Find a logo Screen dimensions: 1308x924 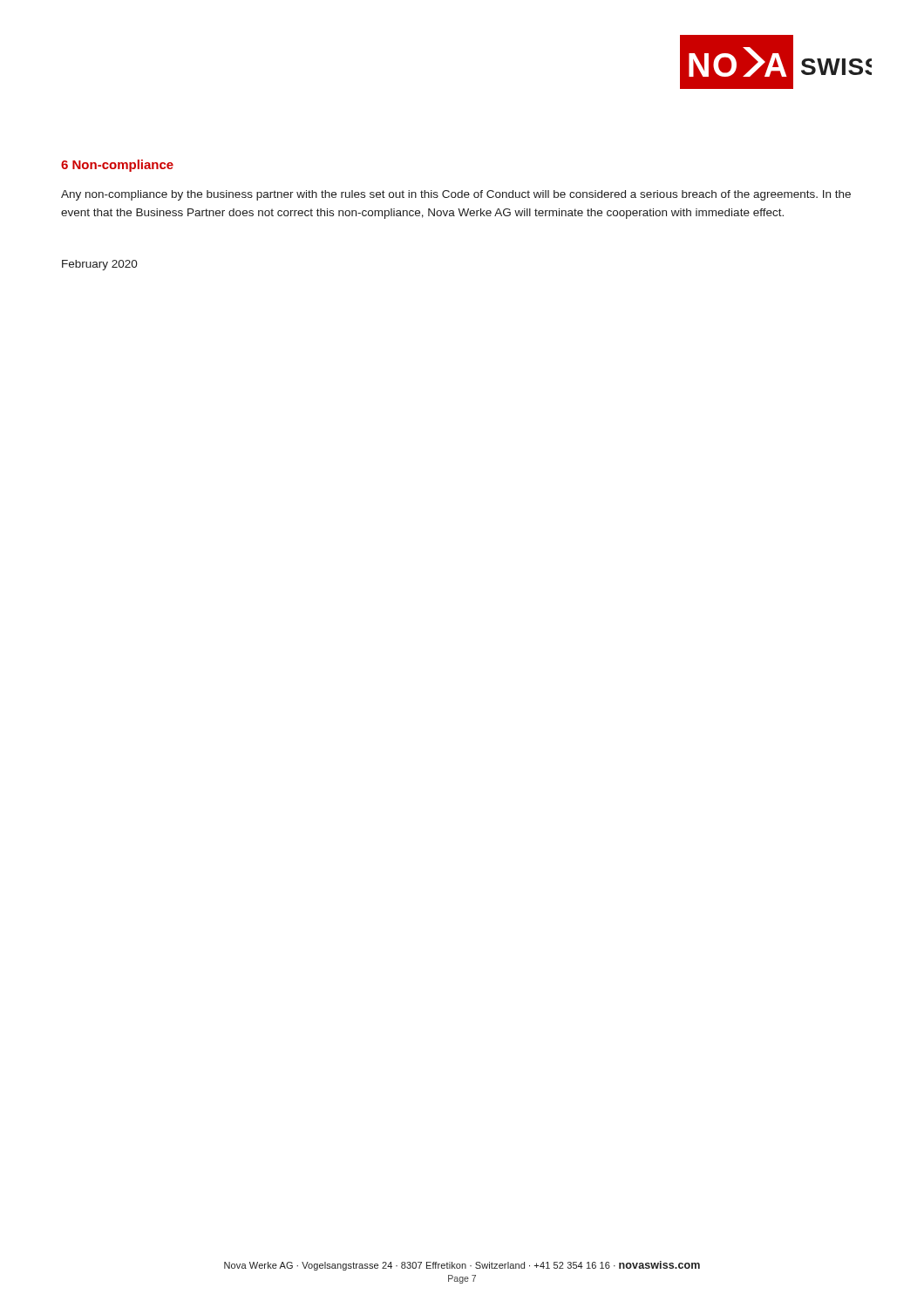coord(776,63)
